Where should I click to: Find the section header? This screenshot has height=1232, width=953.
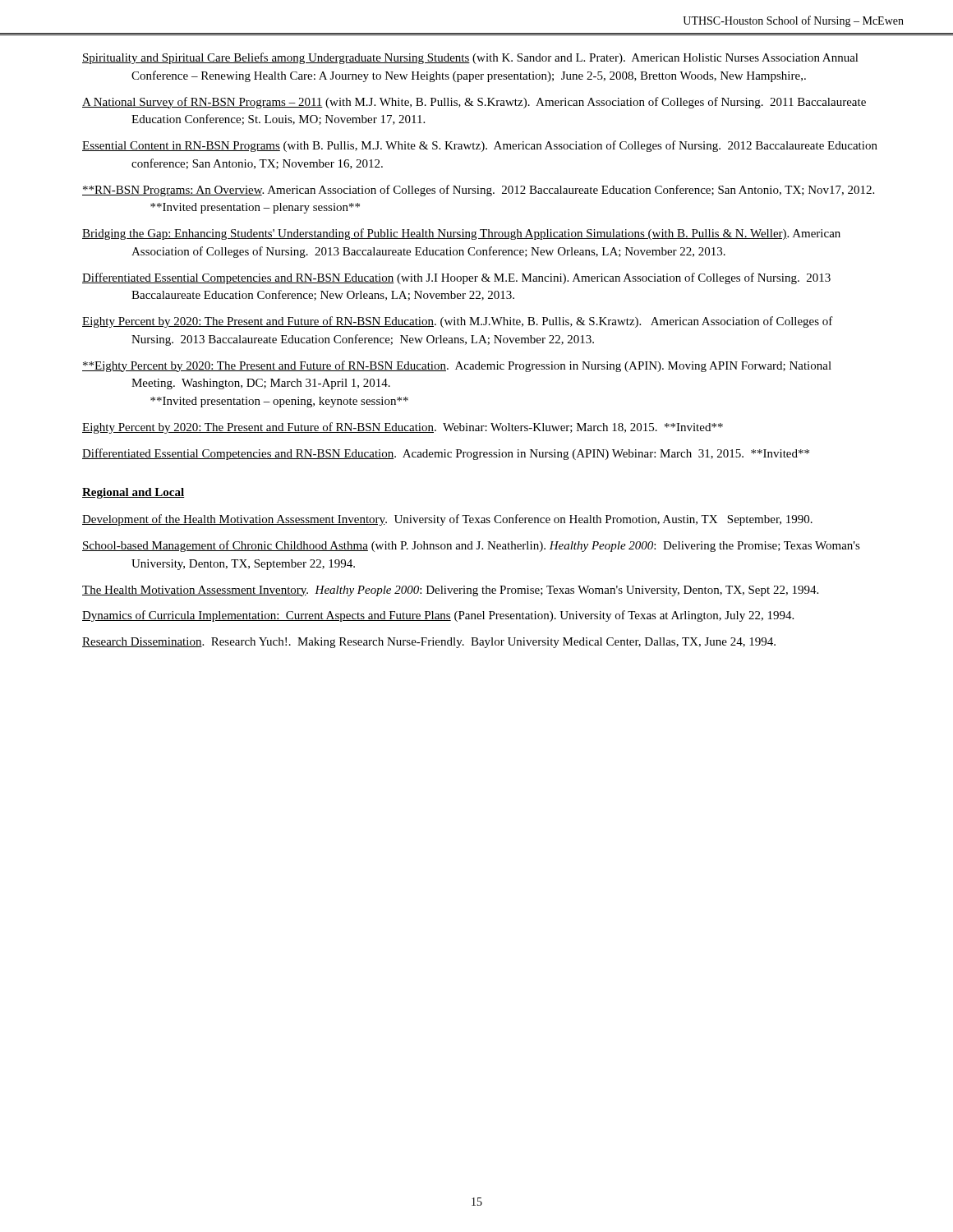[x=133, y=492]
